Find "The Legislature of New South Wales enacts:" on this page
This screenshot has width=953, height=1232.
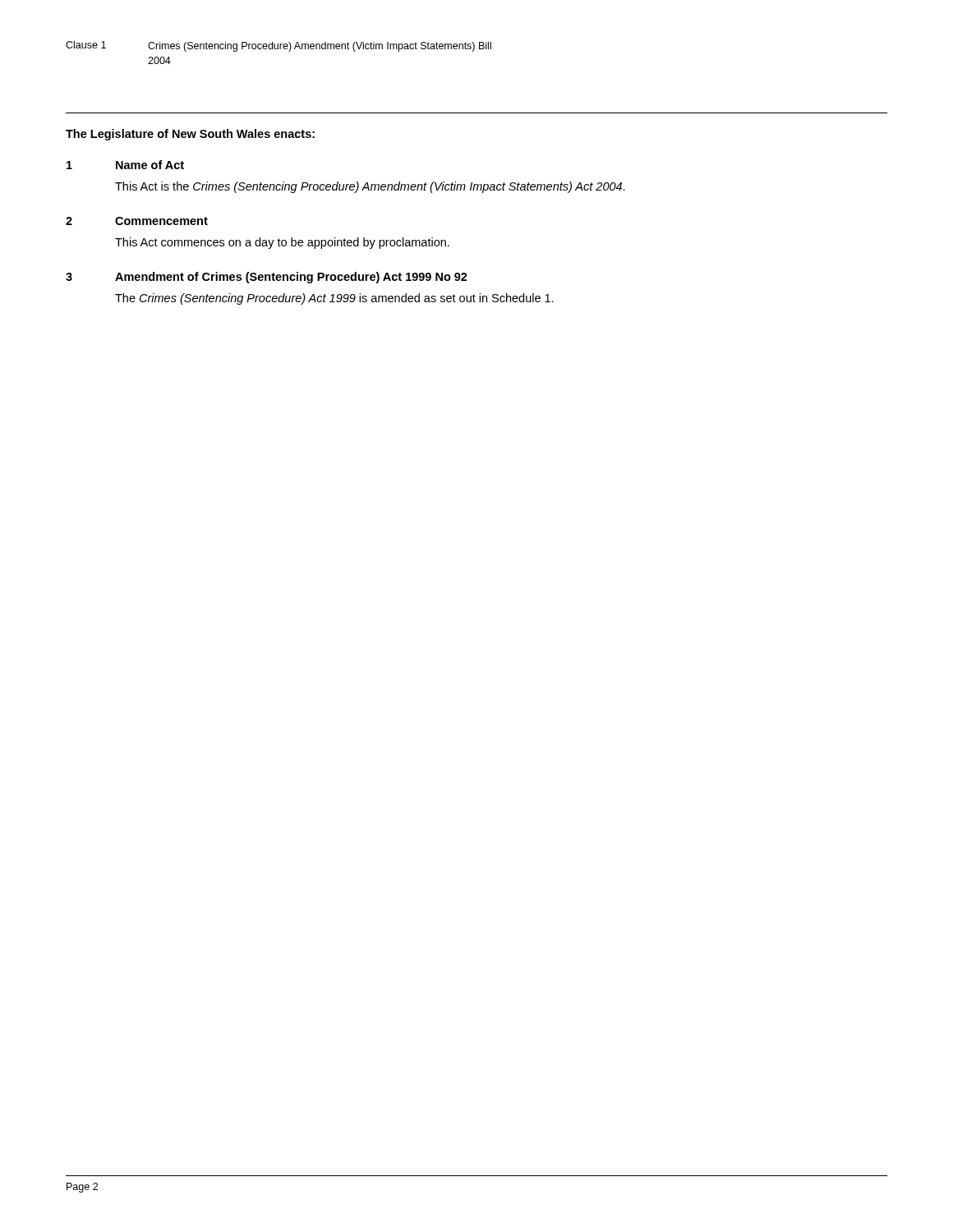pos(191,134)
